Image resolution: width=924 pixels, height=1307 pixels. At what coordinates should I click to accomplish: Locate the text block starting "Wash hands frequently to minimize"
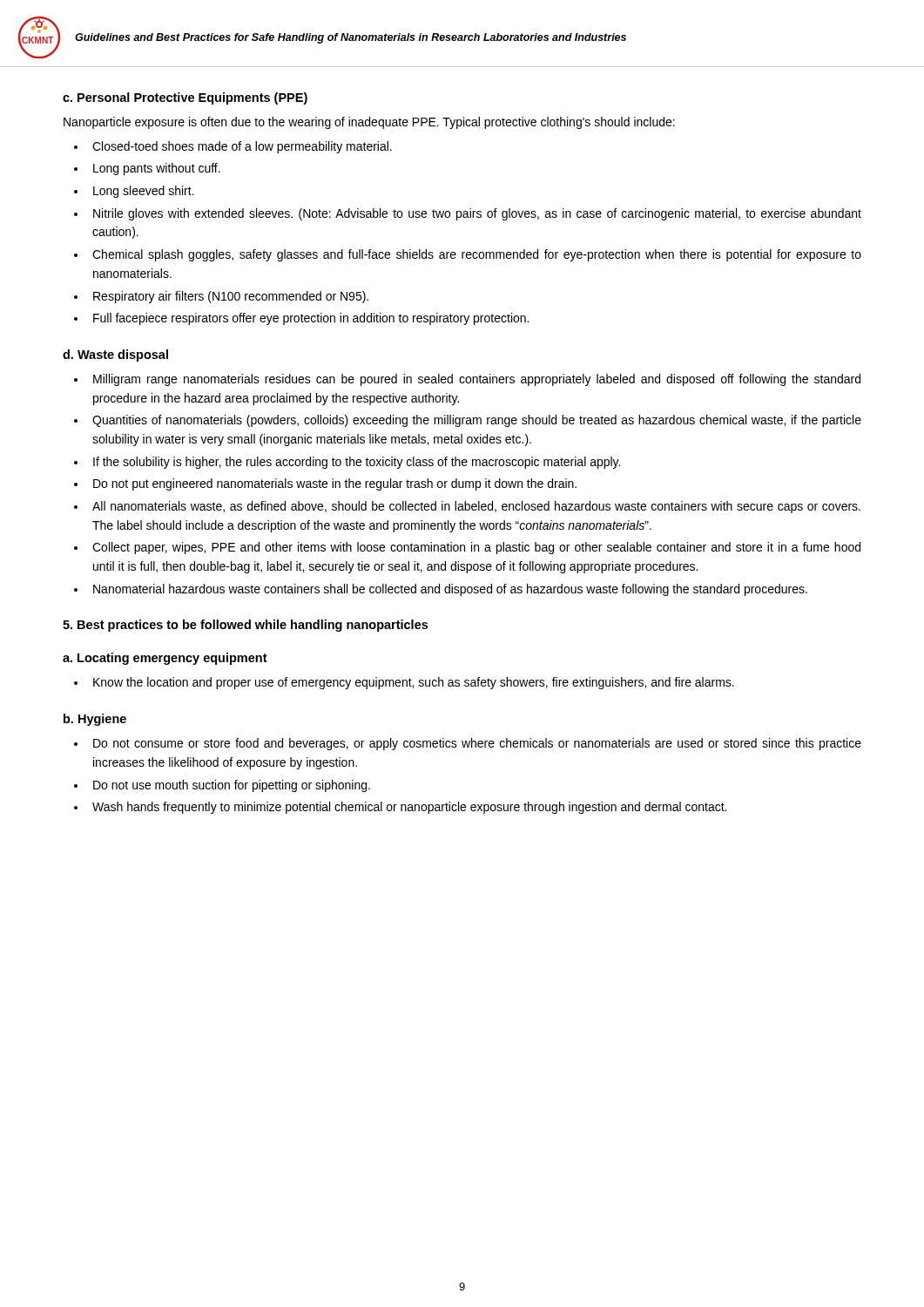[x=410, y=807]
